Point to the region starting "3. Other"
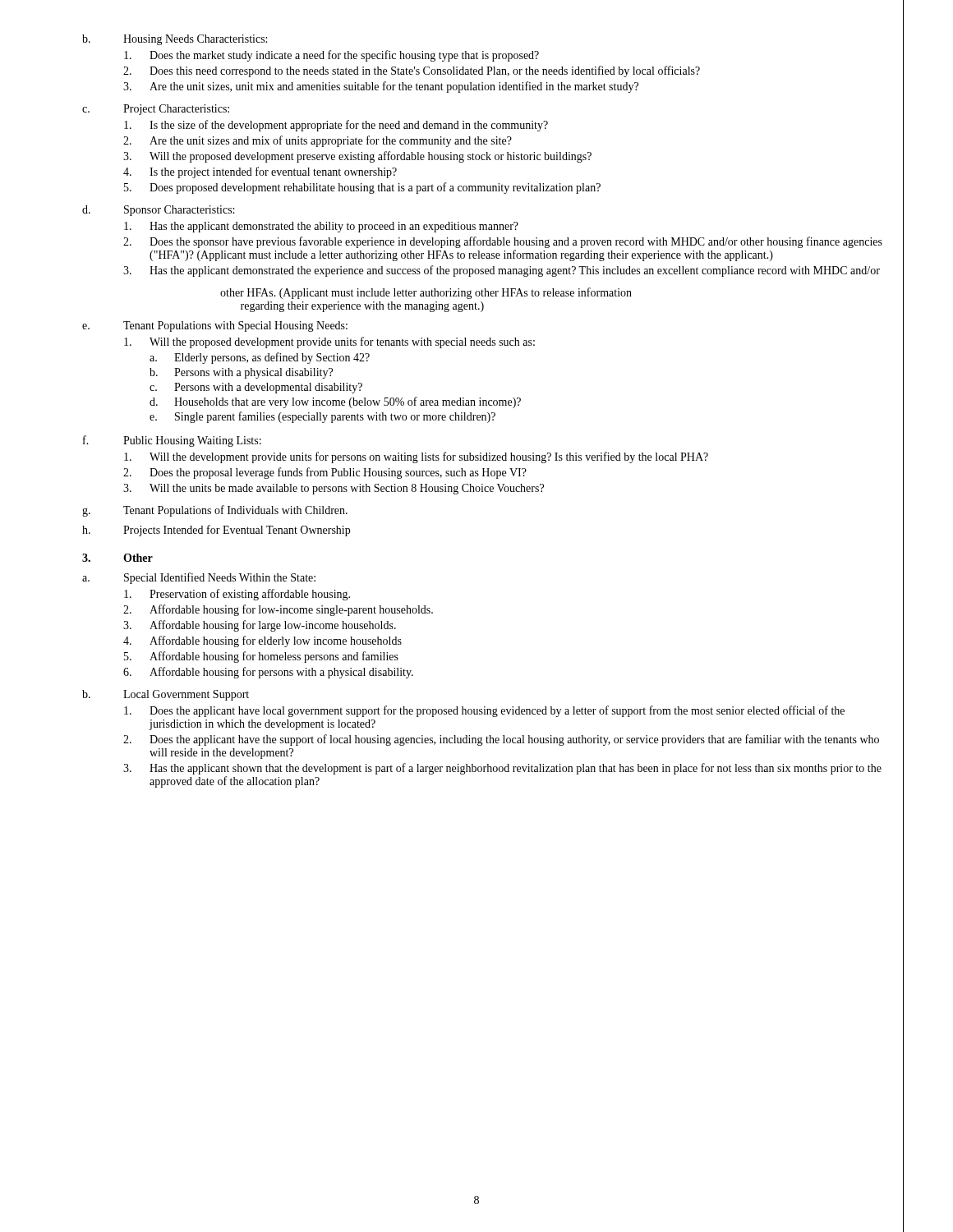This screenshot has height=1232, width=953. (117, 559)
